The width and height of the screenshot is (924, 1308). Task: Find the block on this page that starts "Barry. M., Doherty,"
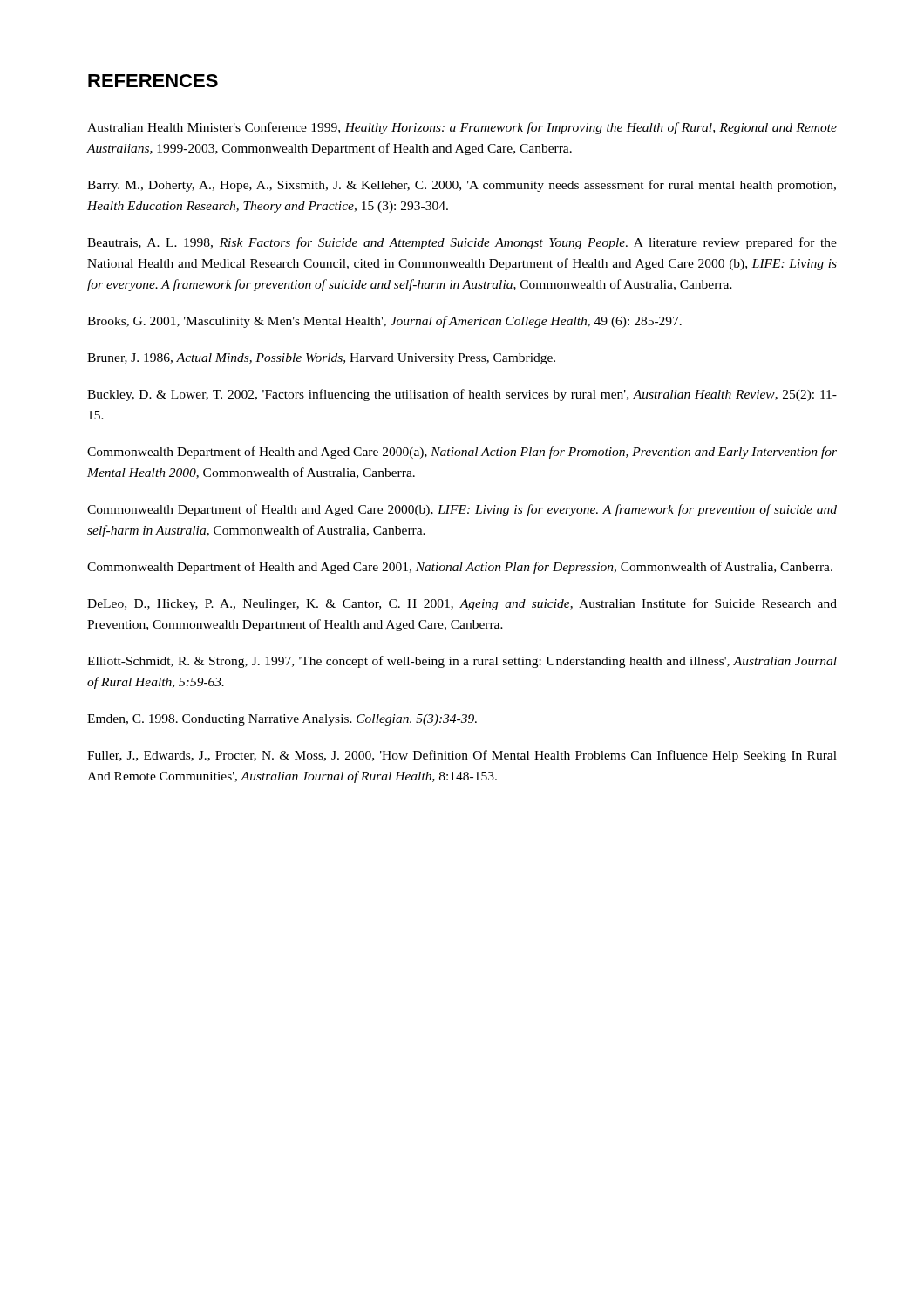(x=462, y=195)
